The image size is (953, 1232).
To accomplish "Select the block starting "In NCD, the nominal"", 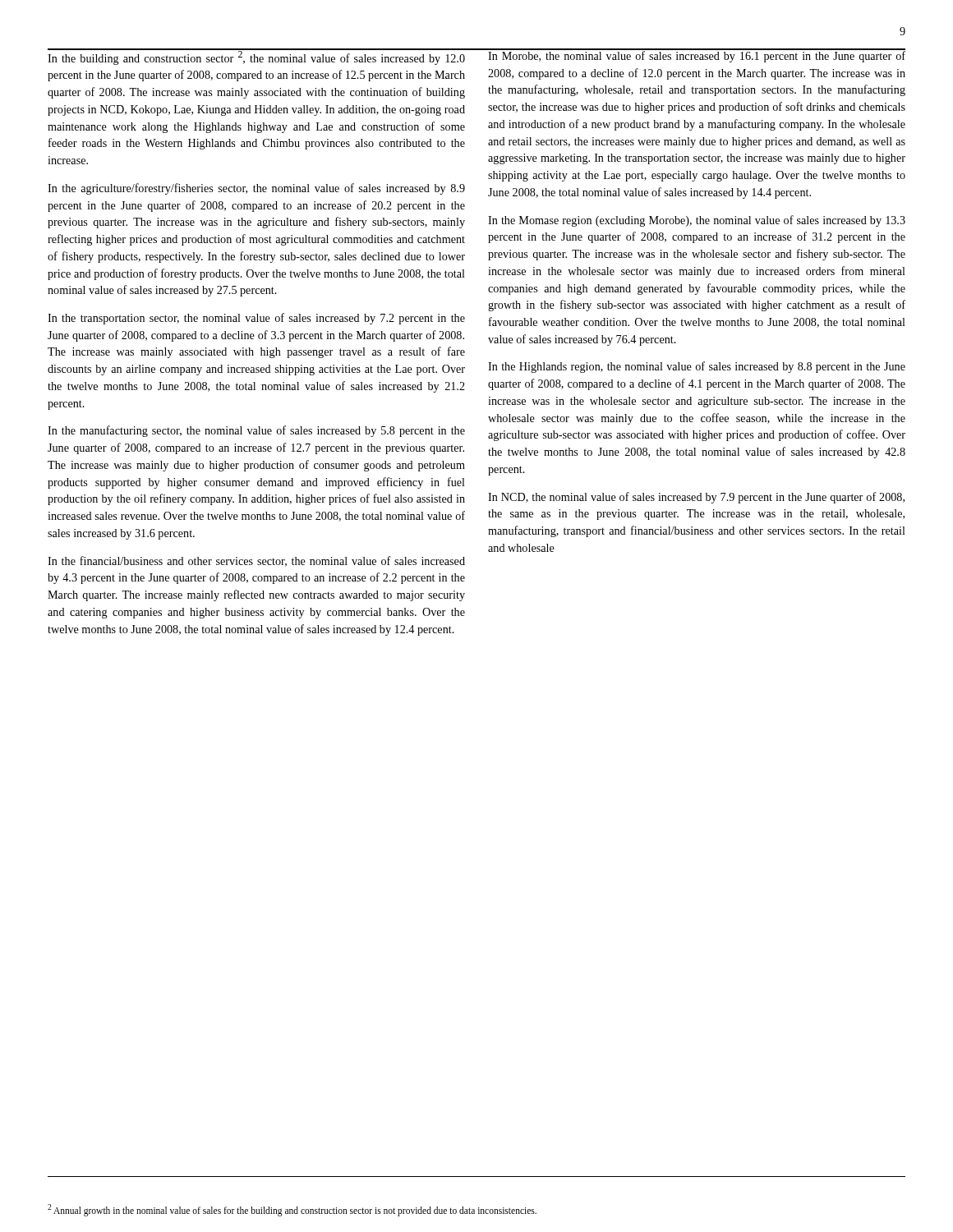I will tap(697, 522).
